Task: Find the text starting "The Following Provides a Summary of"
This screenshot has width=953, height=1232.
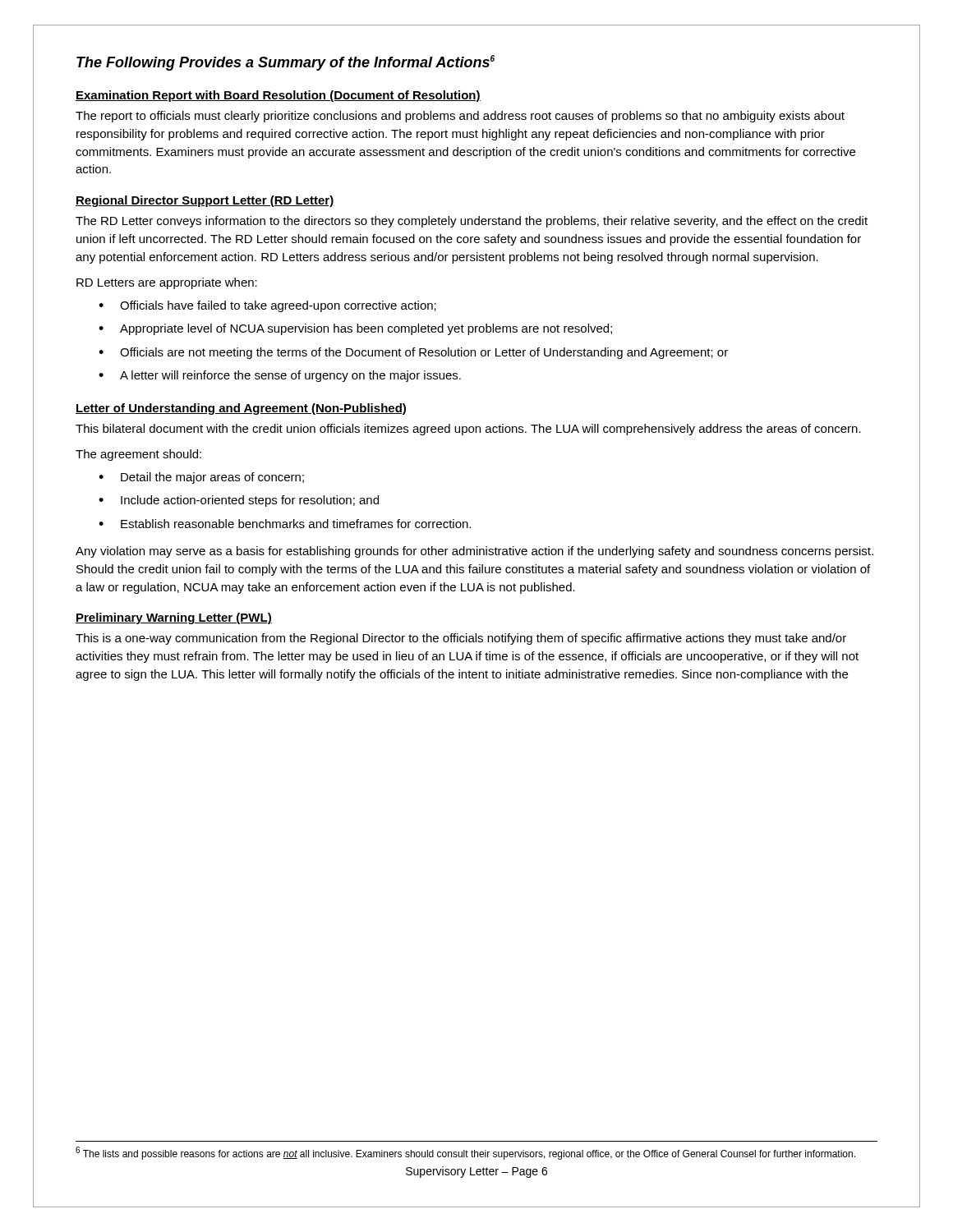Action: pos(285,62)
